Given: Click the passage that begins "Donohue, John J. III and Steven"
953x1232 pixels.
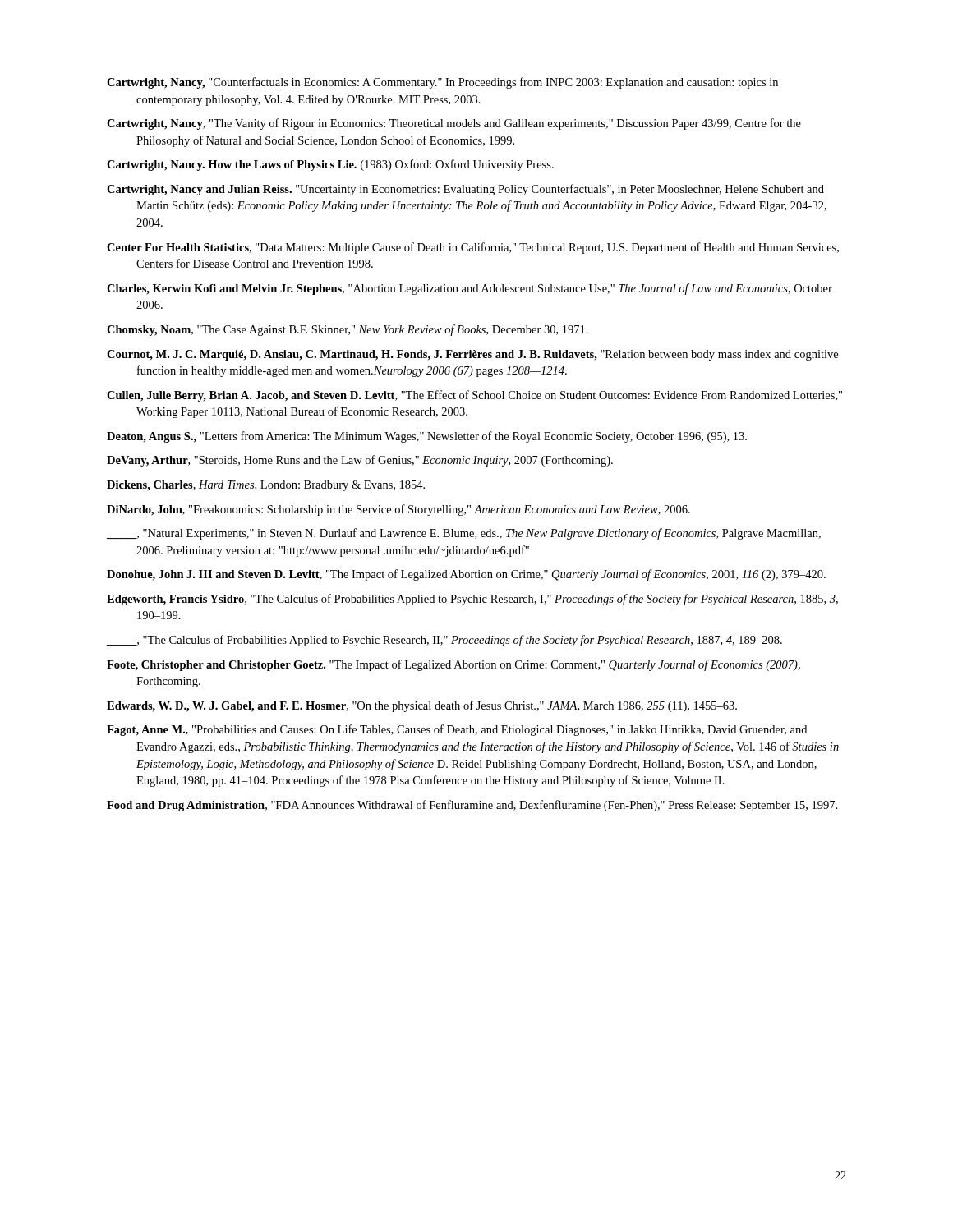Looking at the screenshot, I should tap(476, 575).
